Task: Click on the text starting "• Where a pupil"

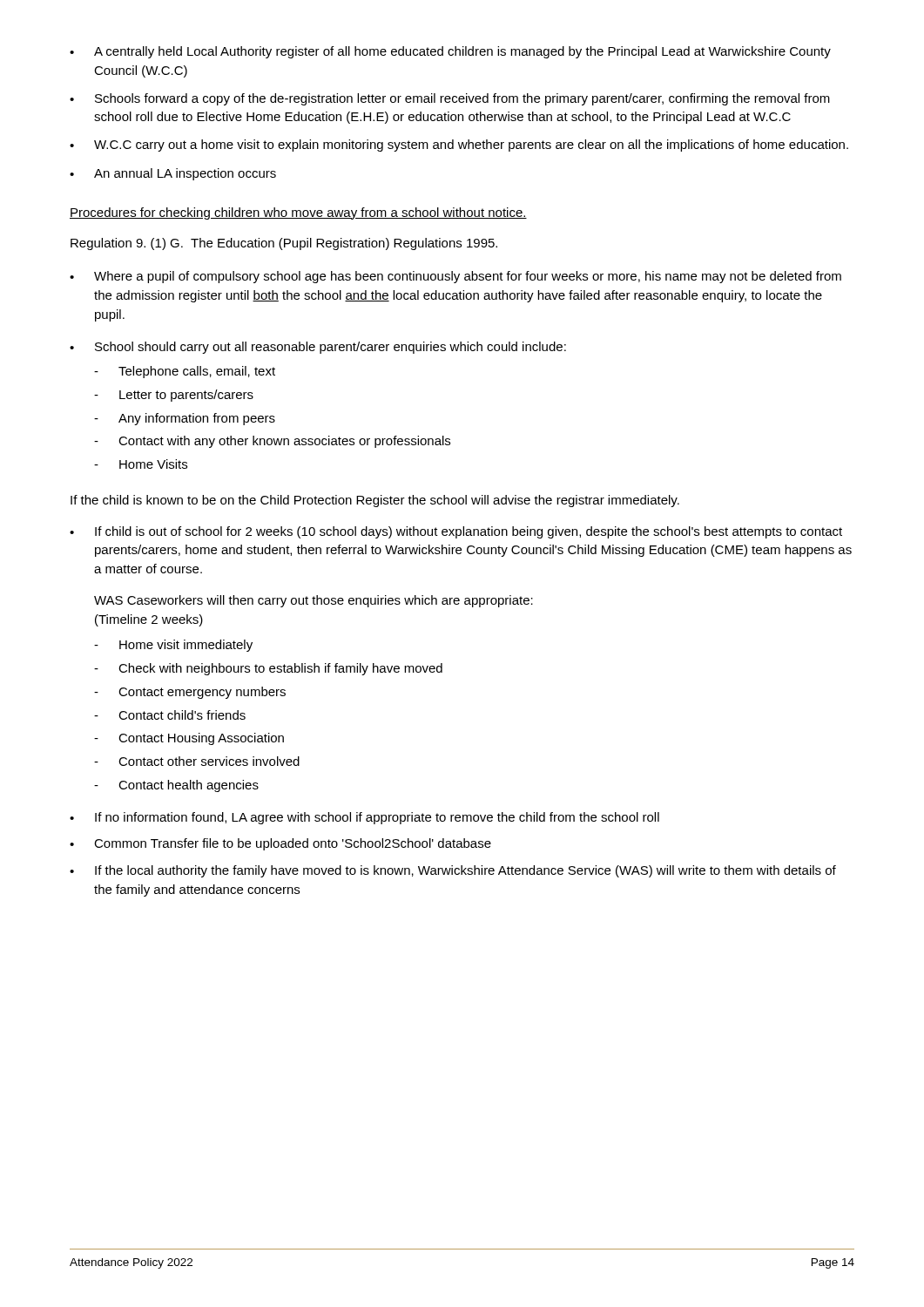Action: (462, 295)
